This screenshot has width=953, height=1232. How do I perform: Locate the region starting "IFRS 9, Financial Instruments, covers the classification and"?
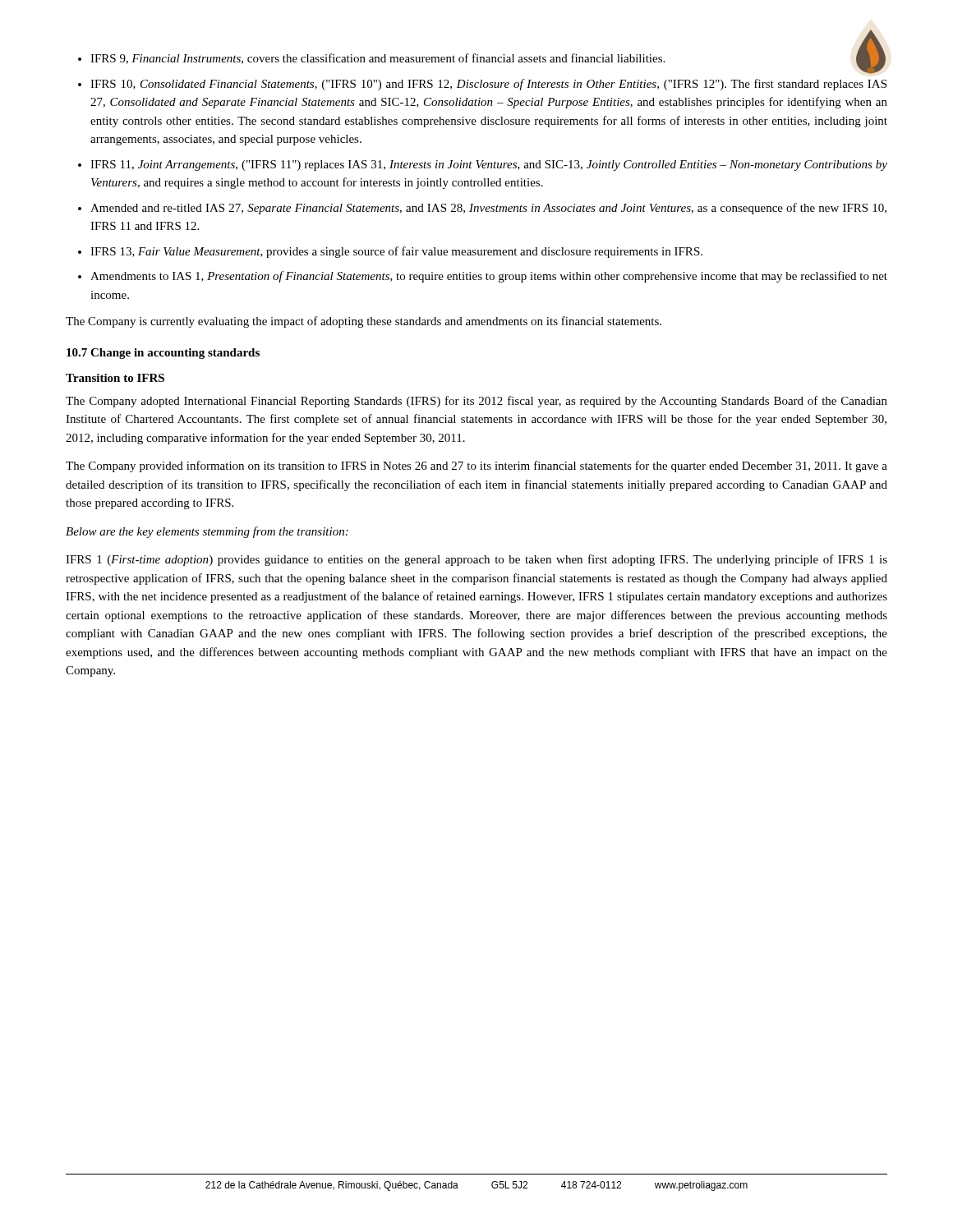click(378, 58)
